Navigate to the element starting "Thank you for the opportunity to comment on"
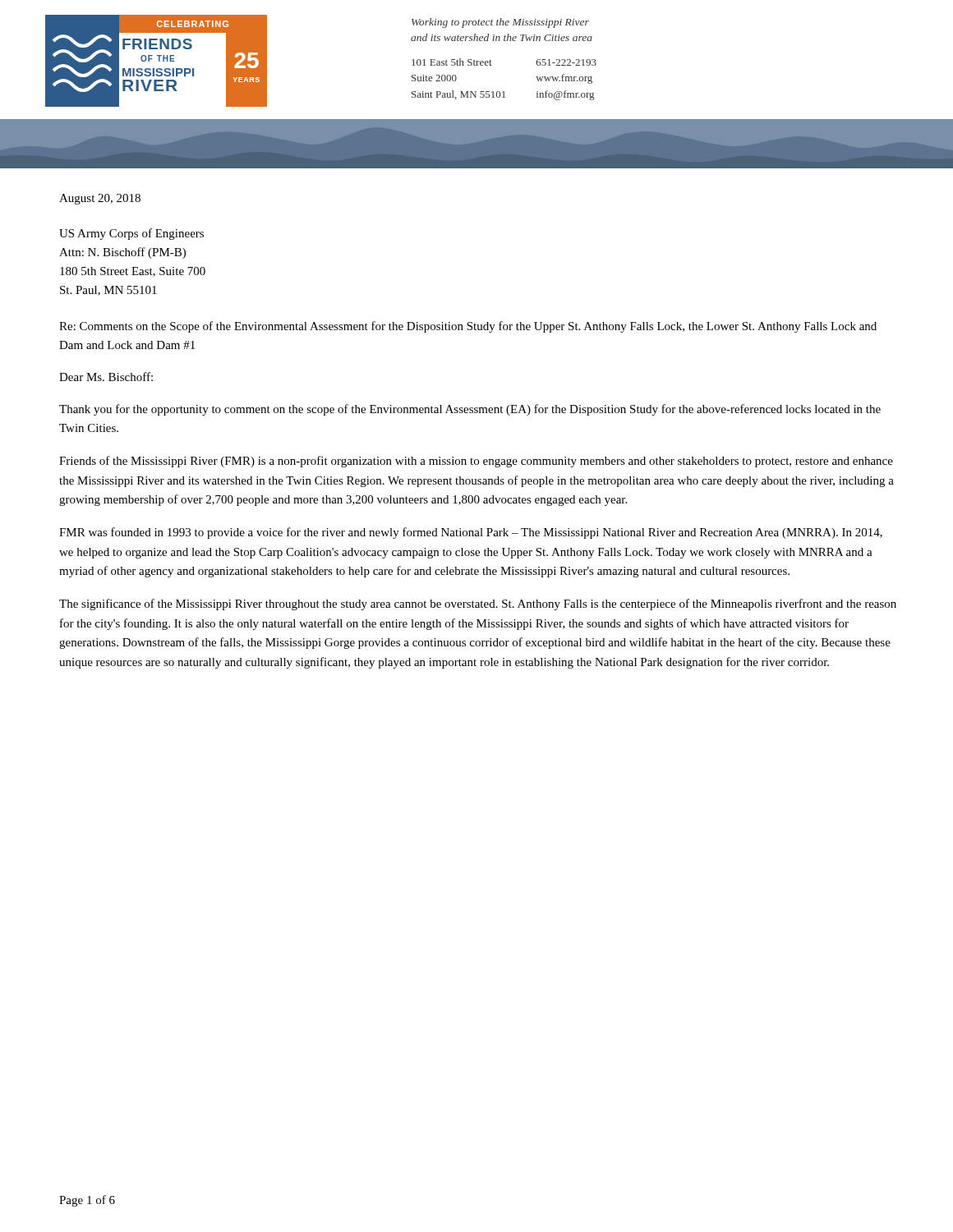 tap(470, 418)
